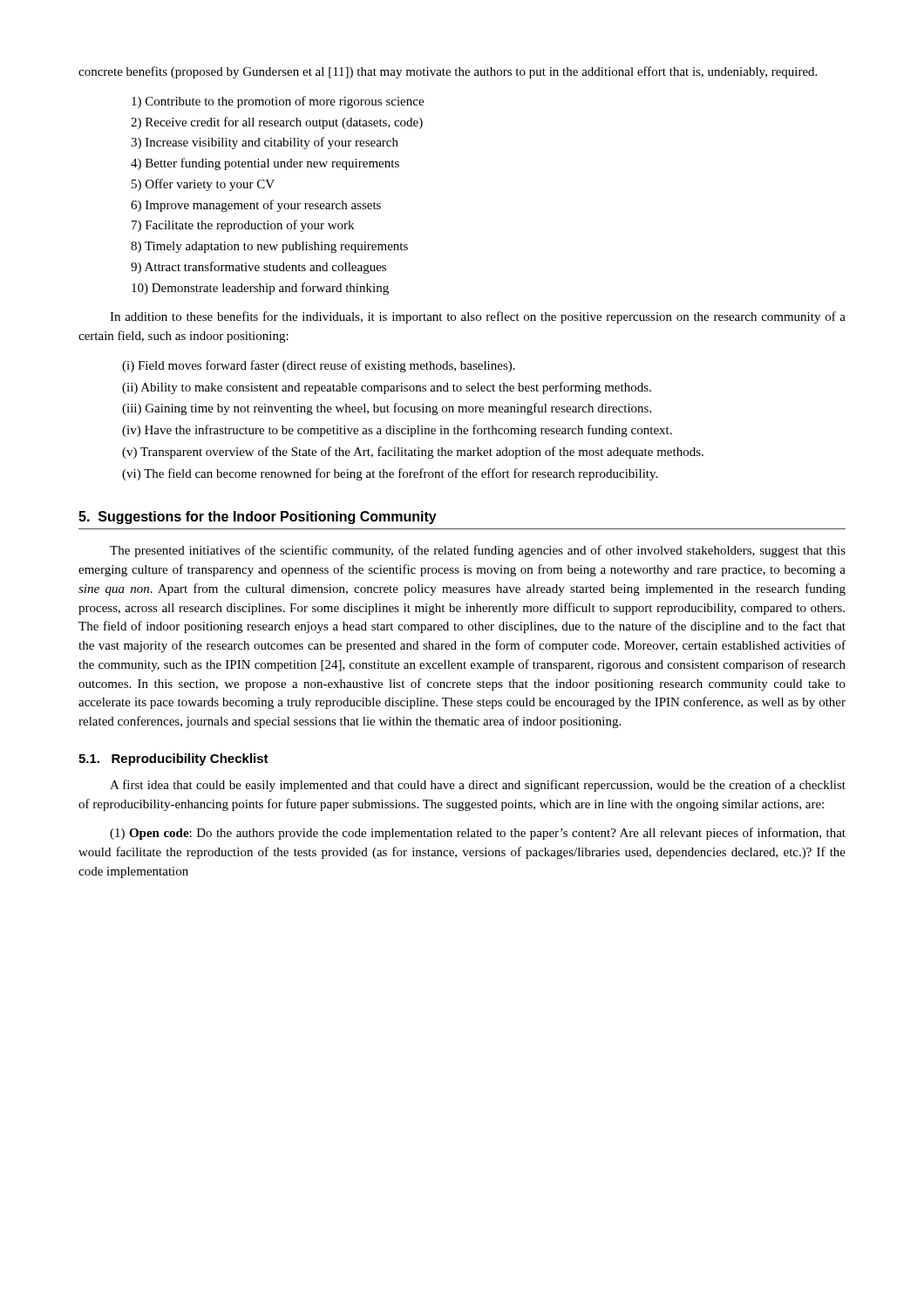The image size is (924, 1308).
Task: Find the list item that says "3) Increase visibility and citability of your research"
Action: tap(265, 142)
